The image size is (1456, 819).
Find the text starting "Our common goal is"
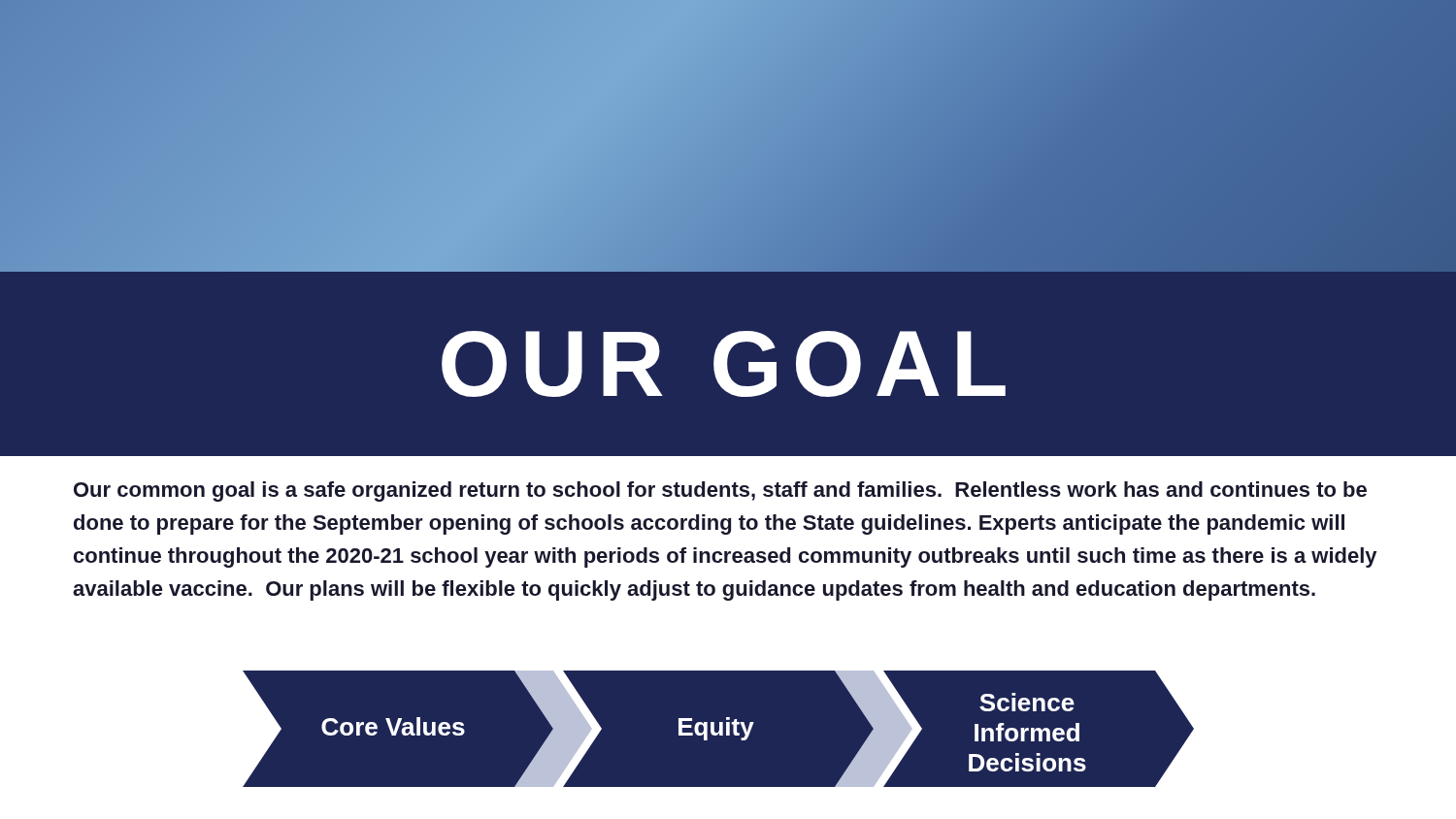point(725,539)
